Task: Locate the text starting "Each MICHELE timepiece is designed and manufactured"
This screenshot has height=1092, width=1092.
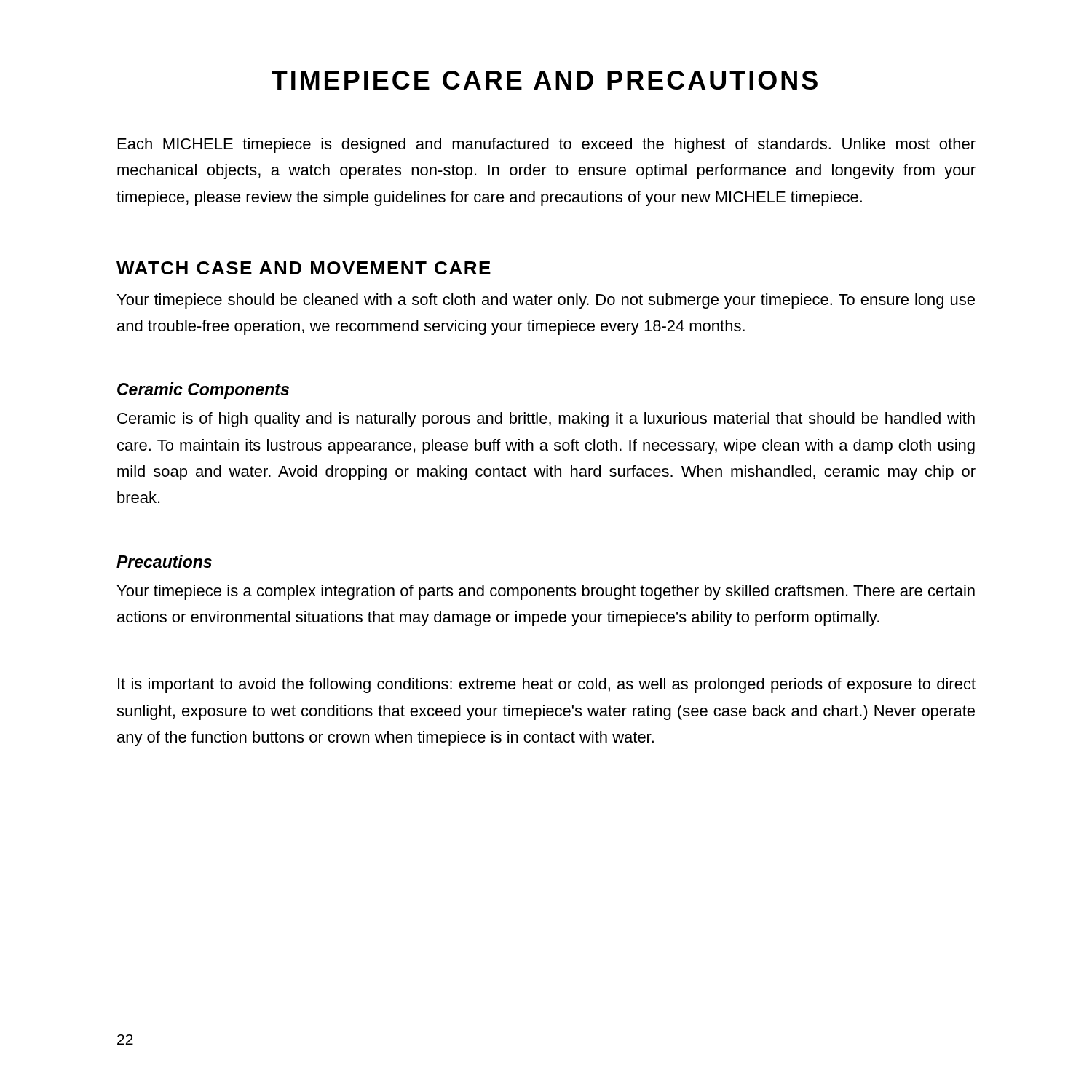Action: coord(546,170)
